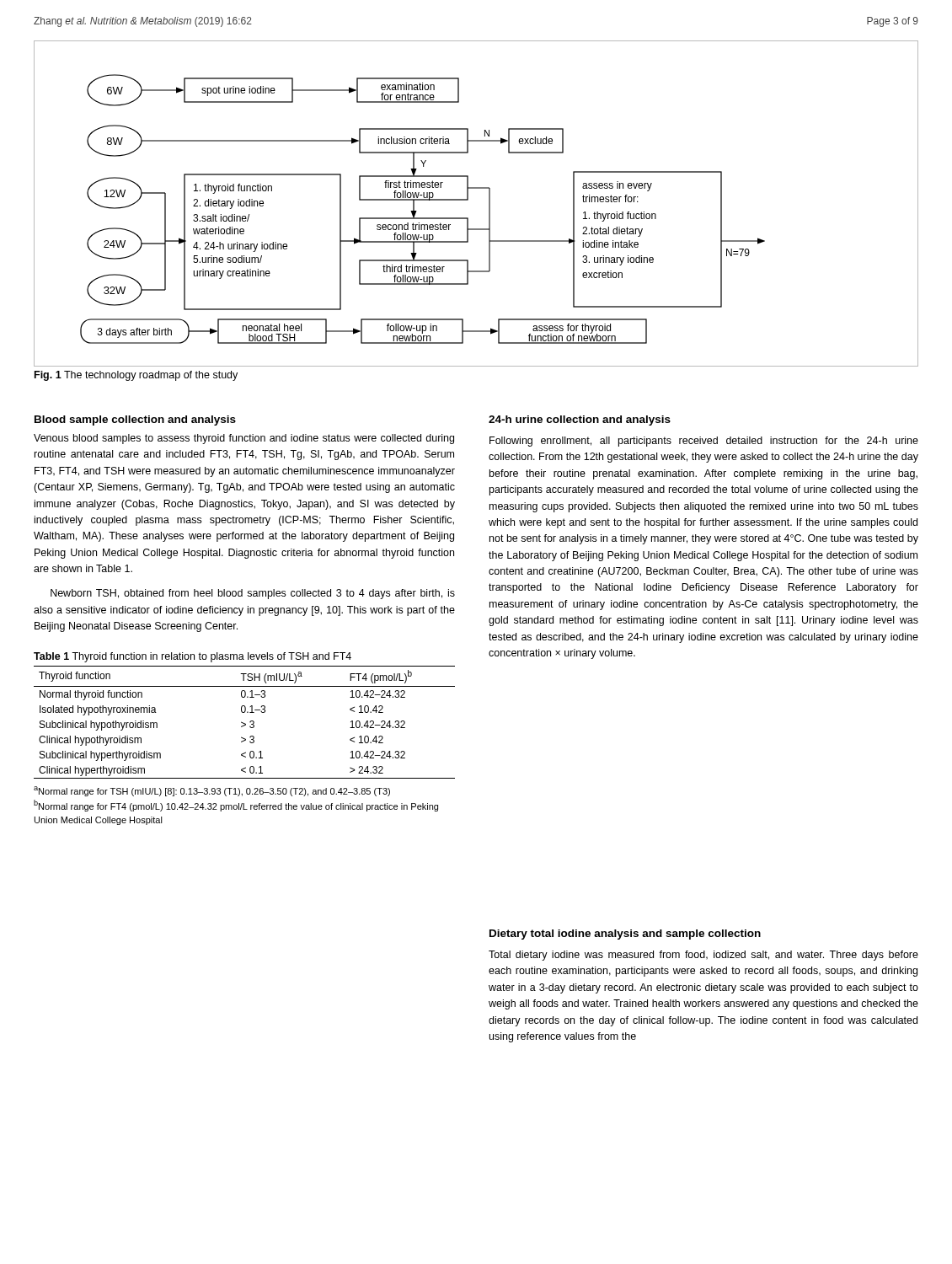Find the section header containing "24-h urine collection and analysis"
The width and height of the screenshot is (952, 1264).
coord(580,419)
